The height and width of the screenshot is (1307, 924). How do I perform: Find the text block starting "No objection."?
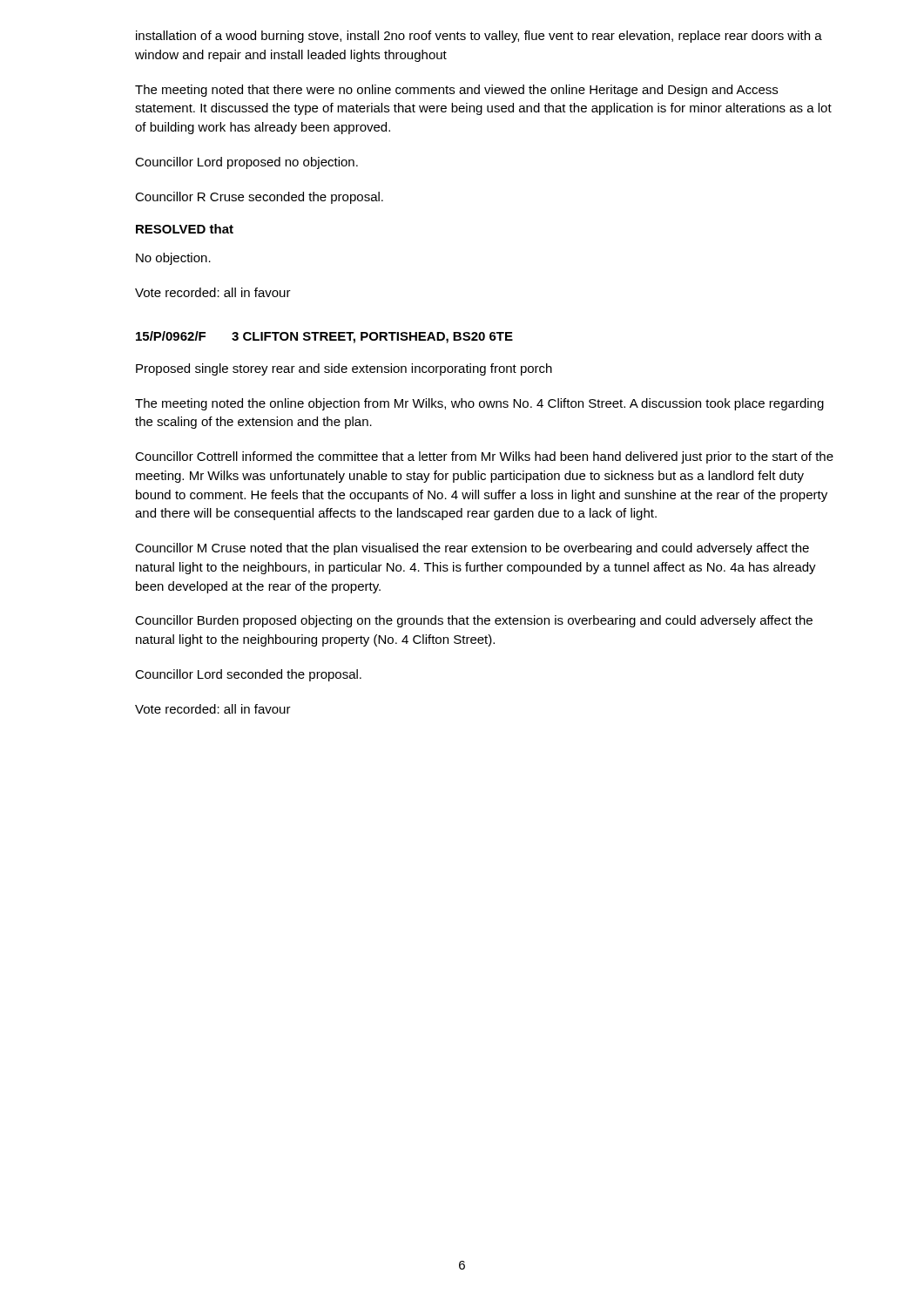[173, 258]
